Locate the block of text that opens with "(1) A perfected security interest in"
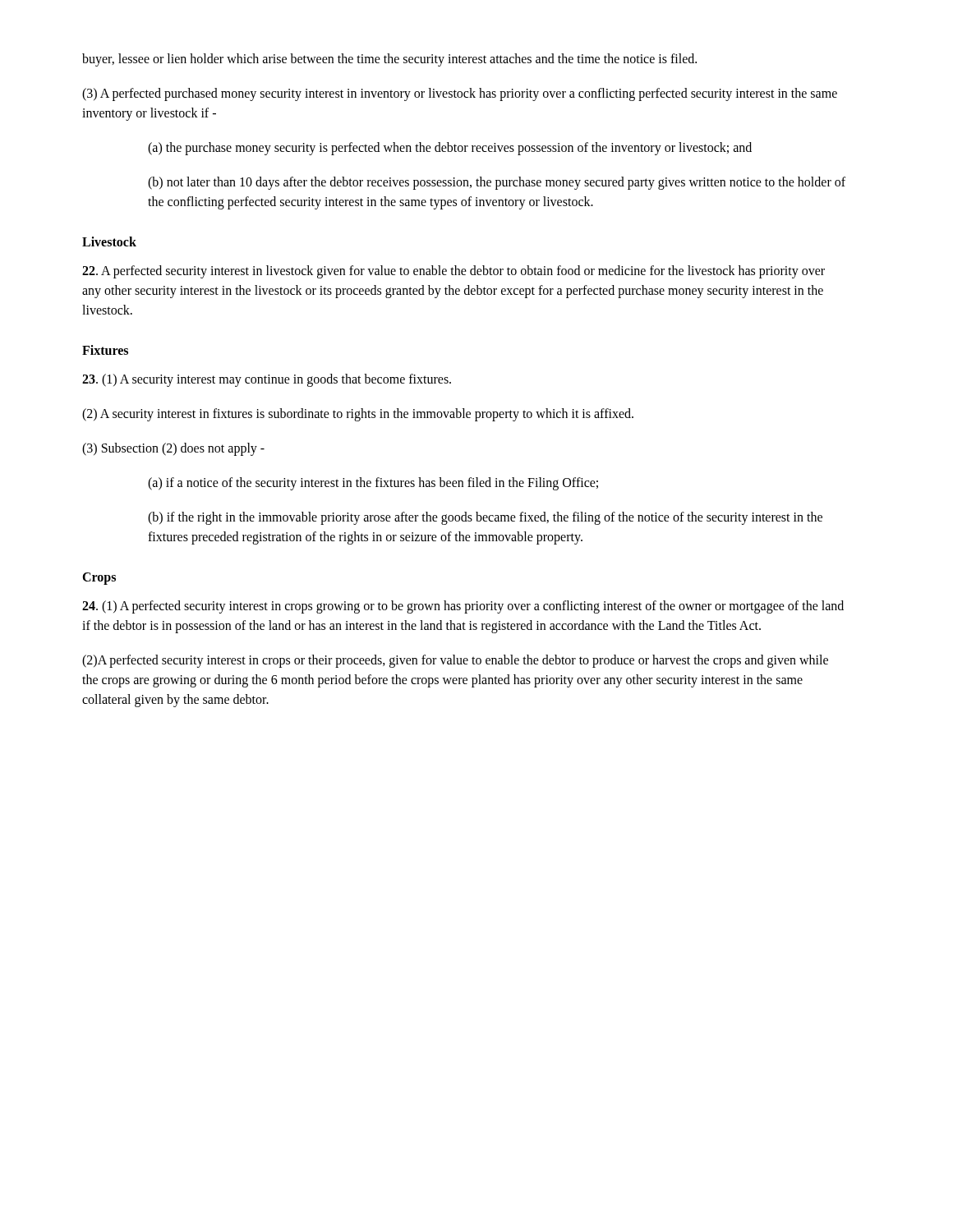 pyautogui.click(x=463, y=616)
